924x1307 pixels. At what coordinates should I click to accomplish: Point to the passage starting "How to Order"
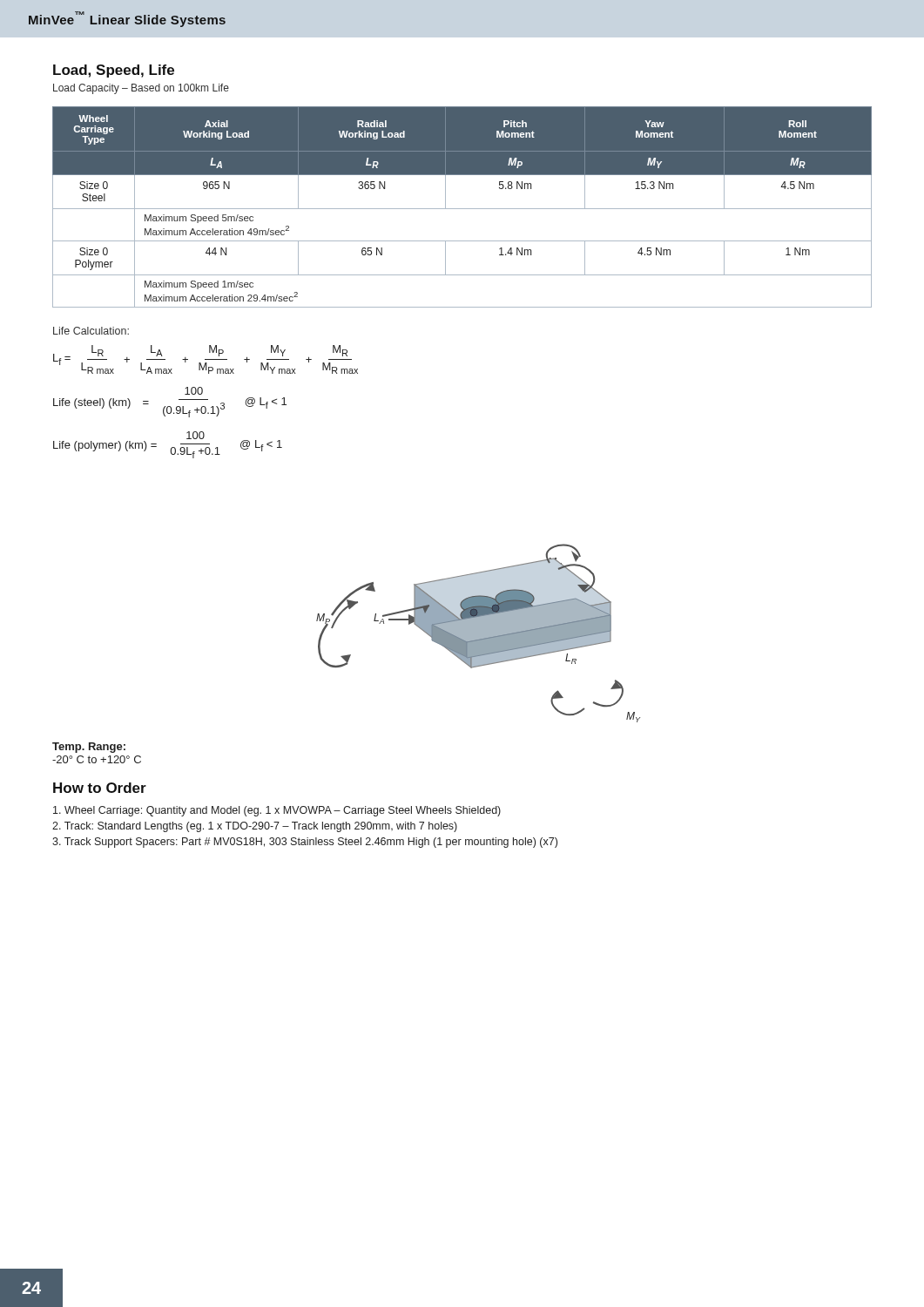[x=99, y=788]
